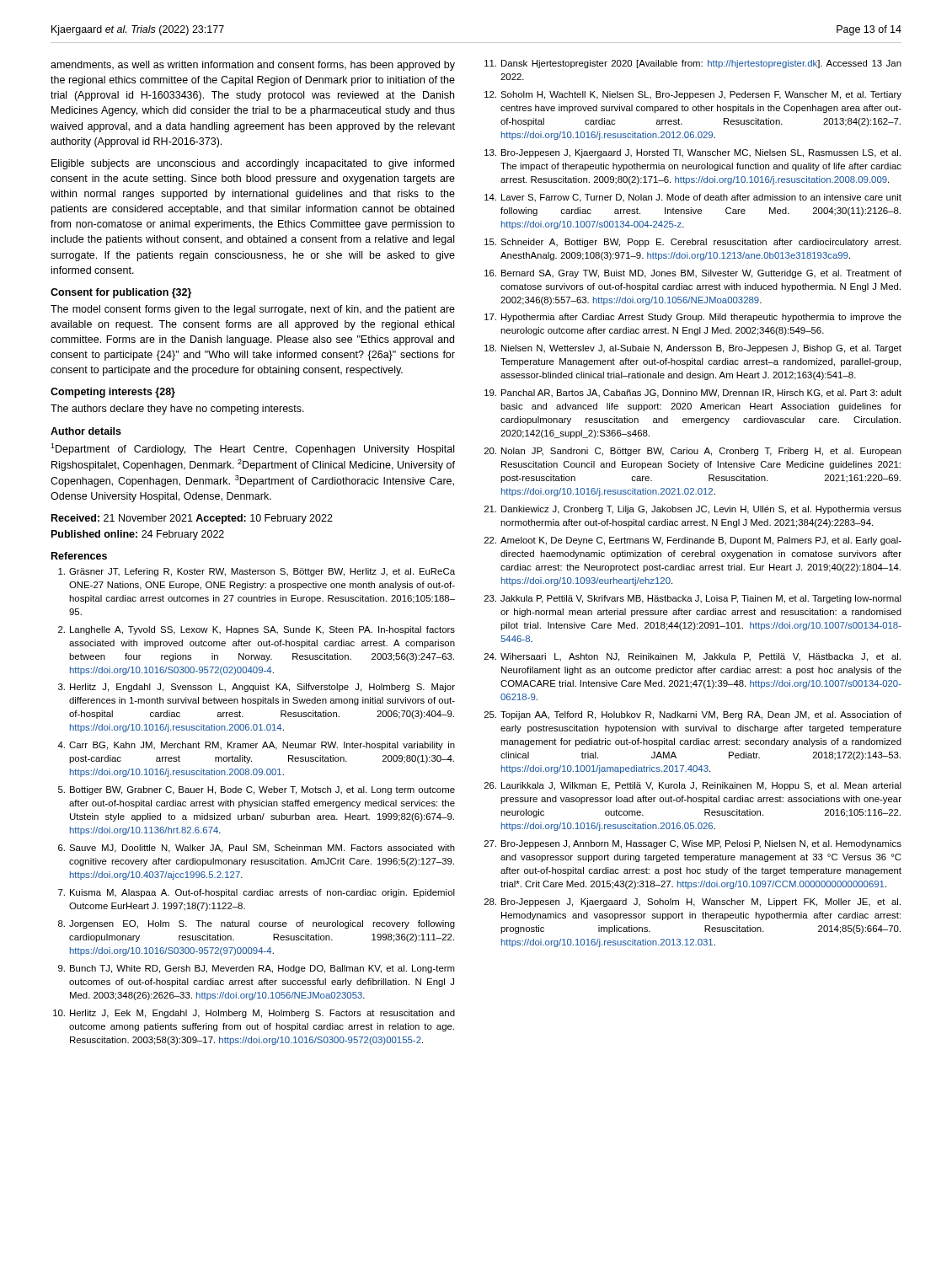Image resolution: width=952 pixels, height=1264 pixels.
Task: Click on the block starting "The model consent forms given to the"
Action: point(253,340)
